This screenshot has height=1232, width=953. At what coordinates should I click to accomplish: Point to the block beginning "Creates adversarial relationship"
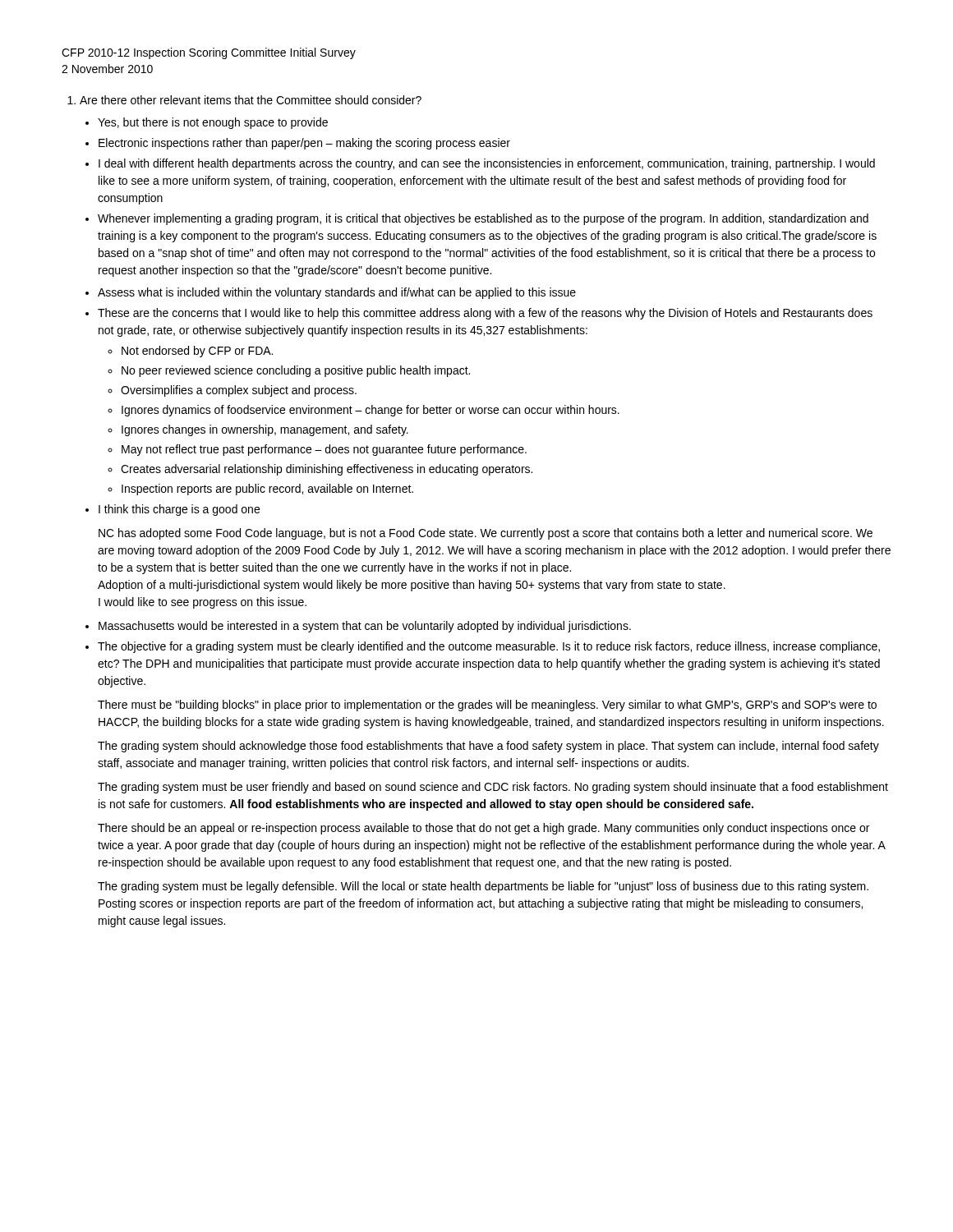(x=327, y=469)
